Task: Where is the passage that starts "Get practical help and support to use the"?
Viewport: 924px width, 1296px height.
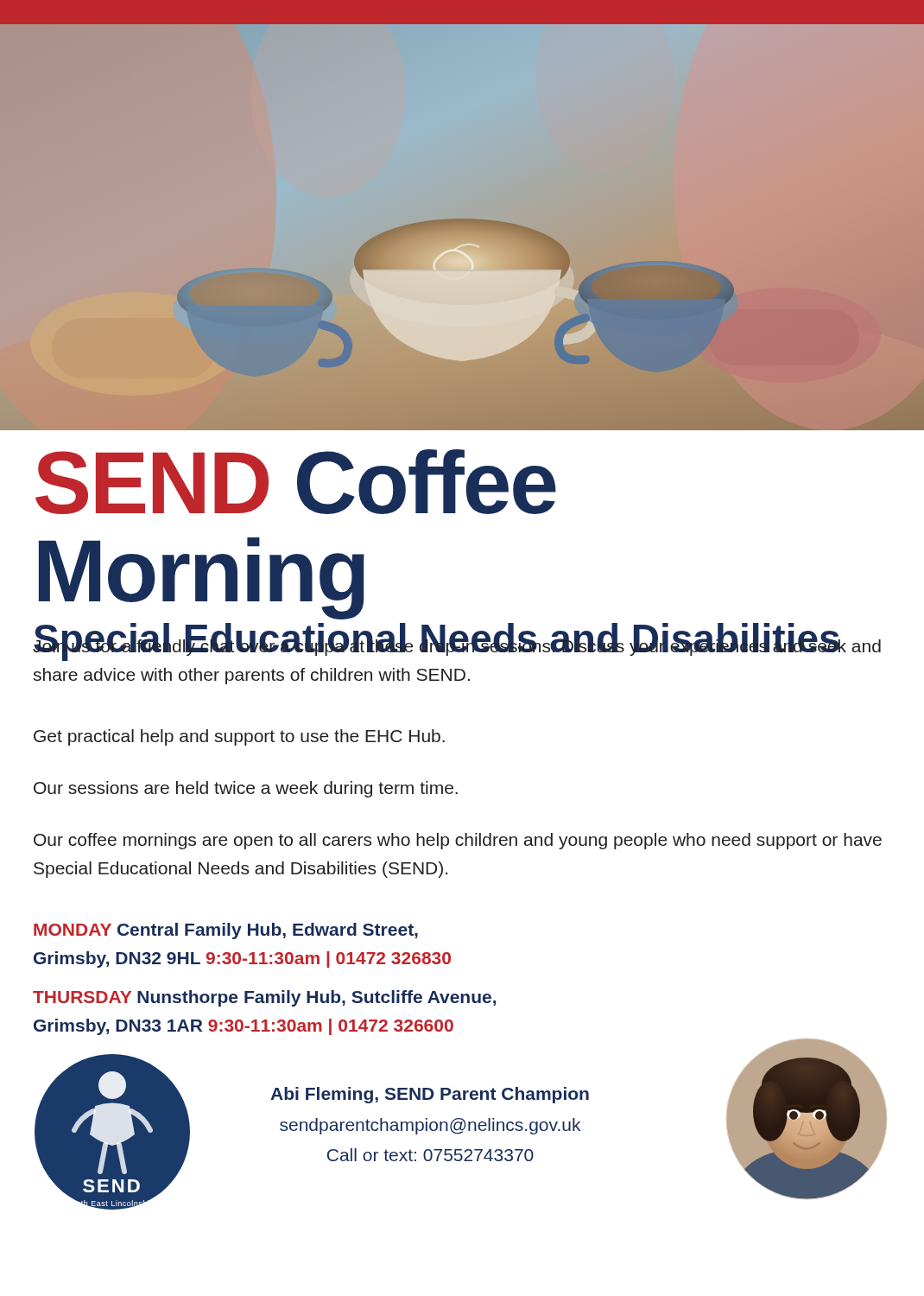Action: pos(239,737)
